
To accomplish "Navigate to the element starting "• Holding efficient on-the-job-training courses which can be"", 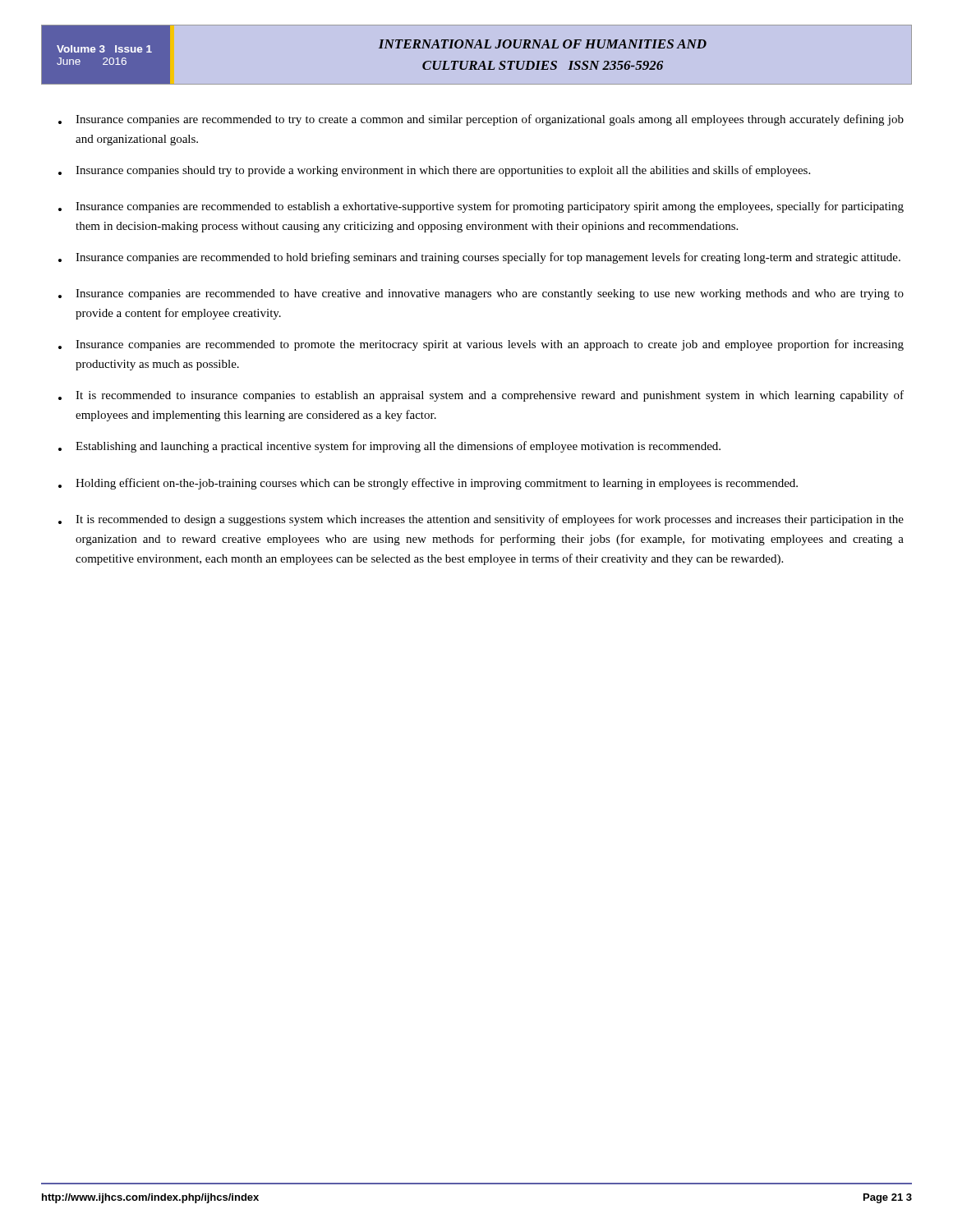I will point(481,485).
